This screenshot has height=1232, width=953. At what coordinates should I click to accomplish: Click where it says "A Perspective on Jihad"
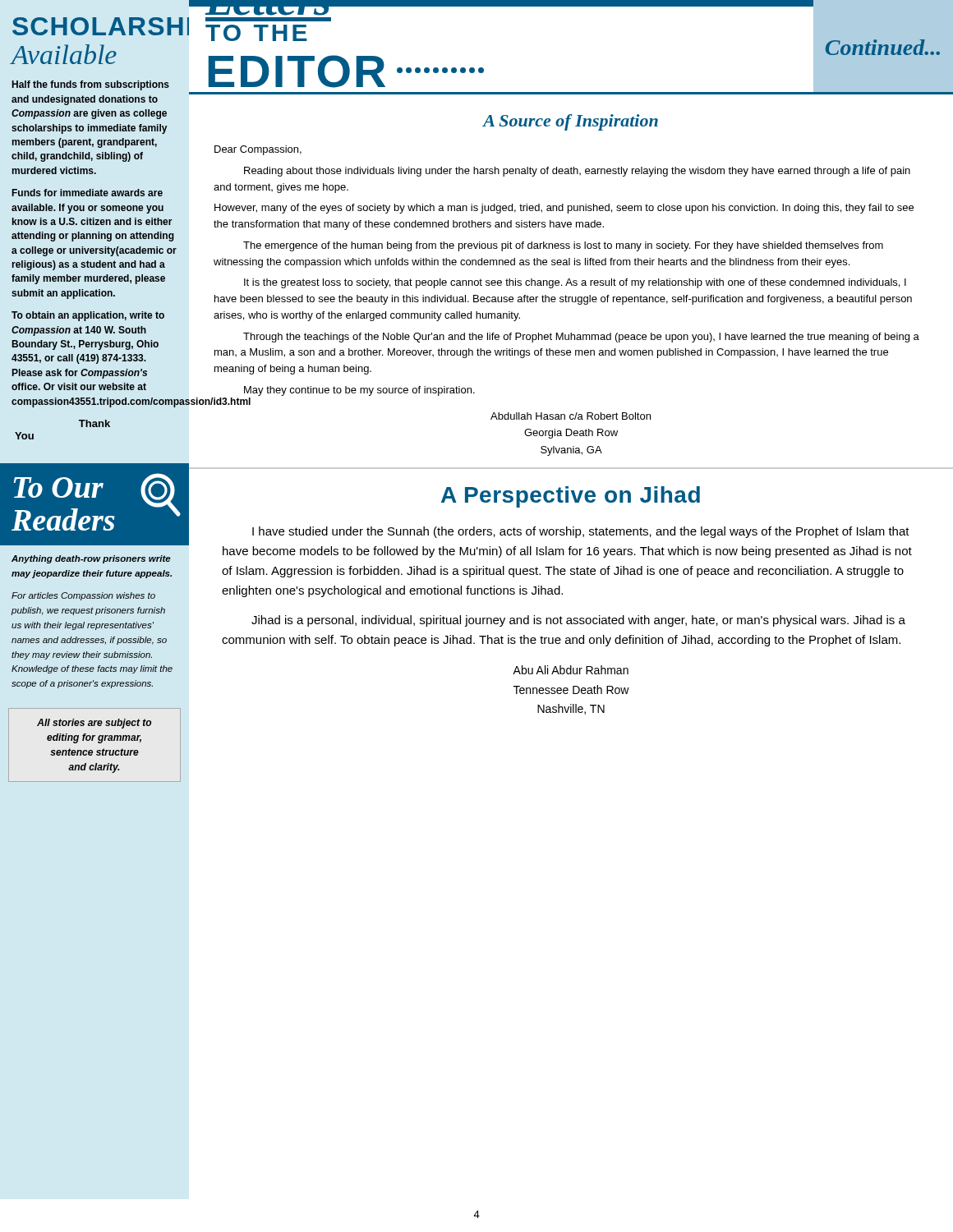coord(571,495)
